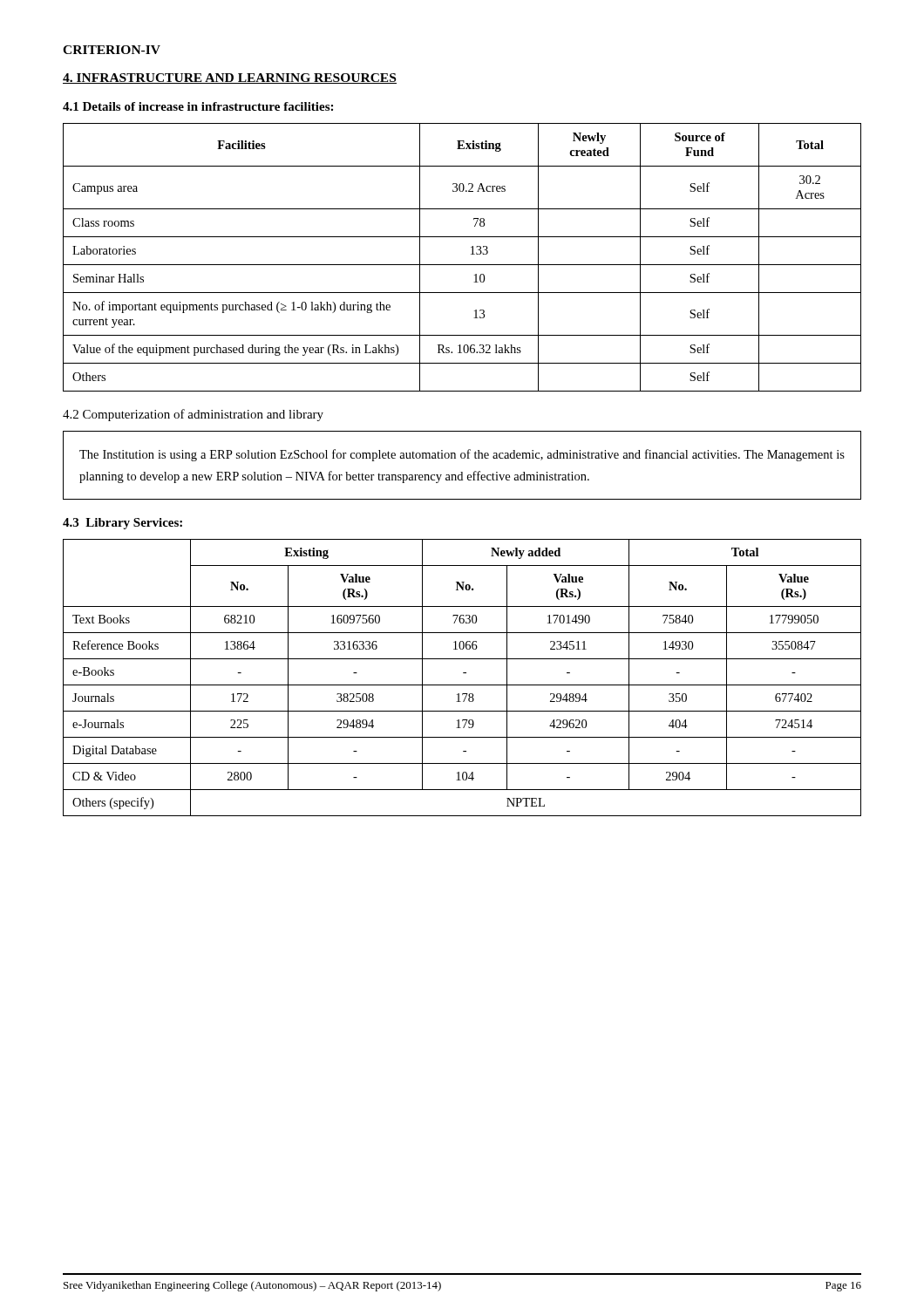Find the region starting "4. INFRASTRUCTURE AND"
This screenshot has width=924, height=1308.
230,77
